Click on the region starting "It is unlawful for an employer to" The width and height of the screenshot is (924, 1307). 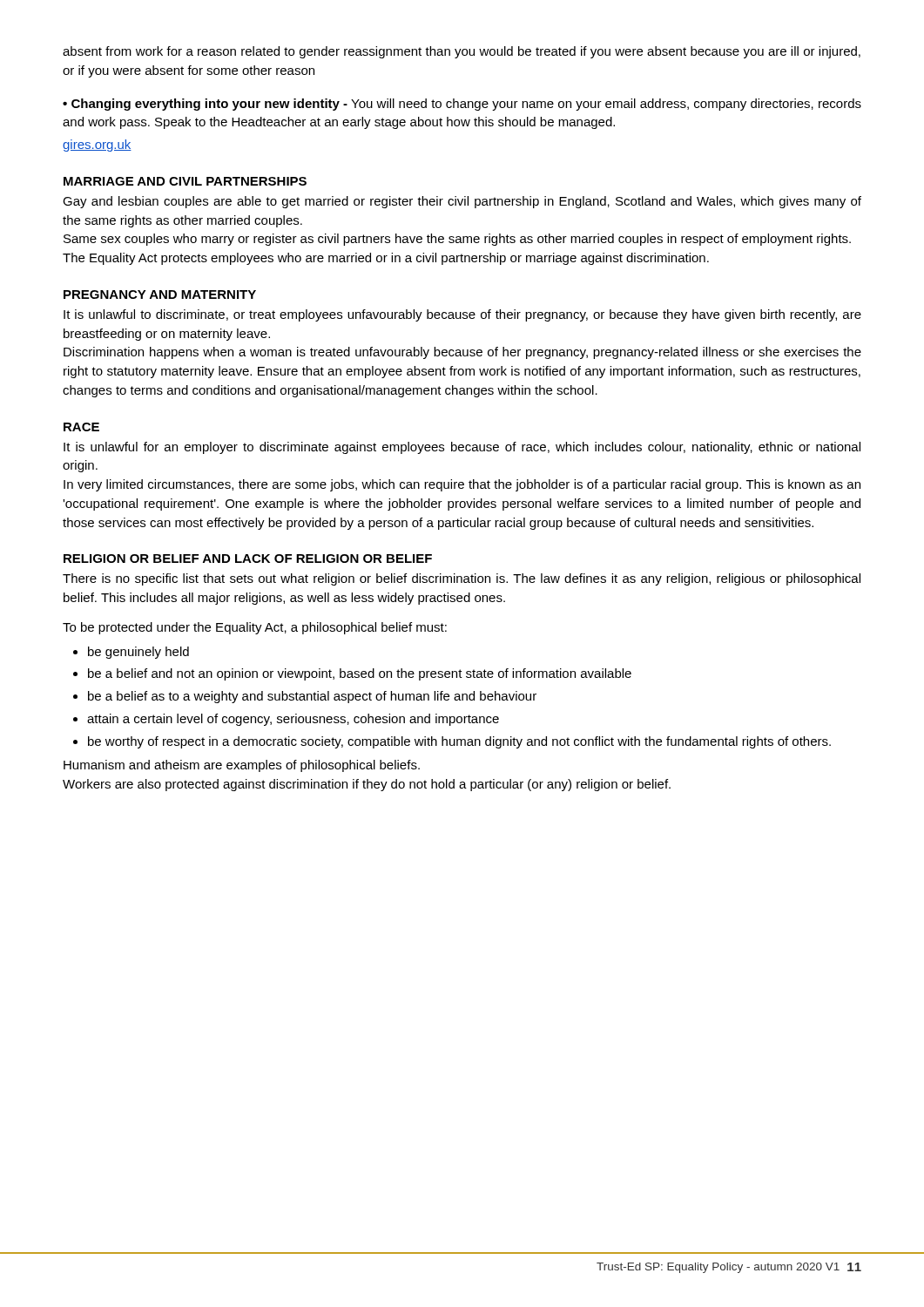462,484
